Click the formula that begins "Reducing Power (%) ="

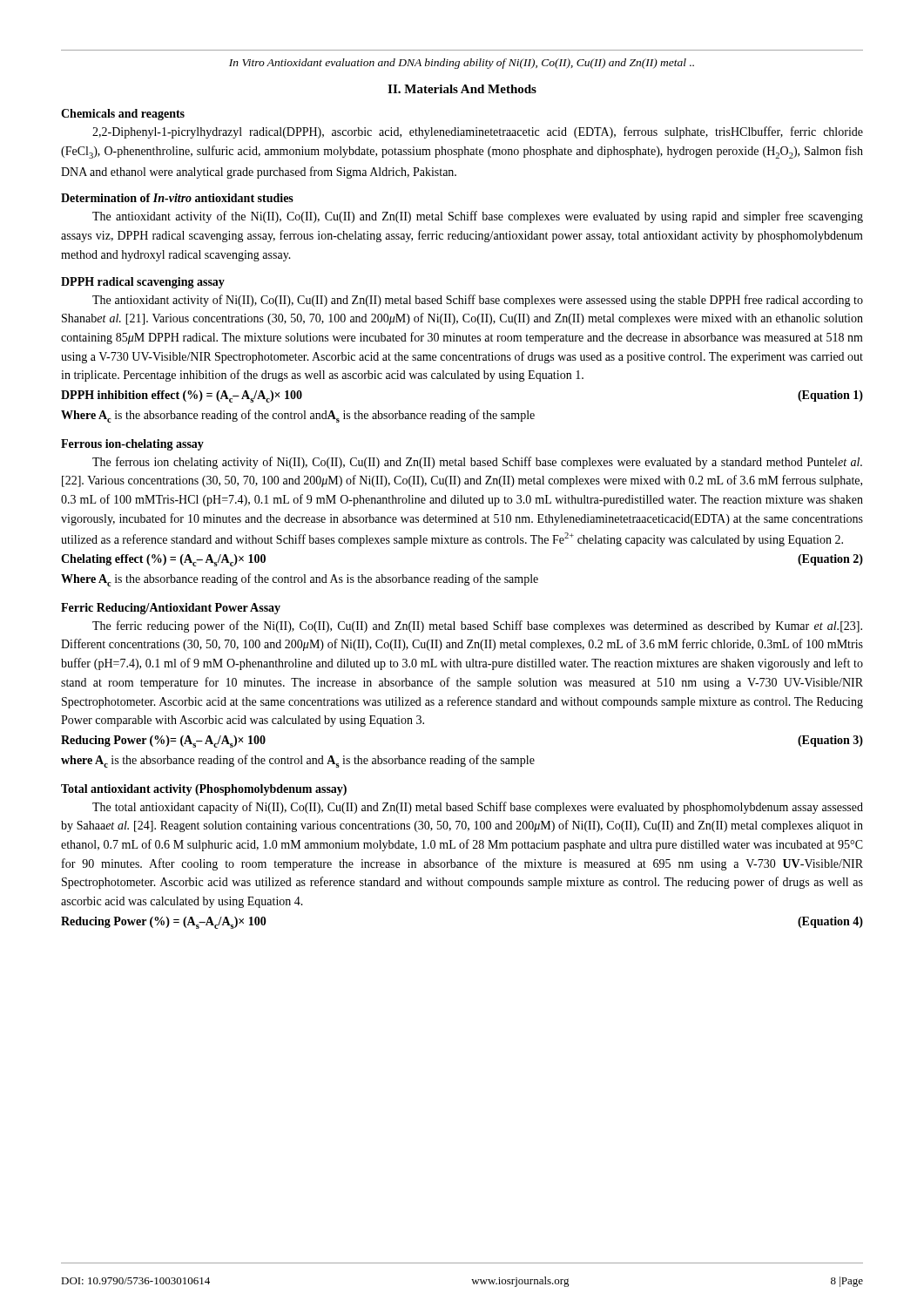tap(168, 922)
